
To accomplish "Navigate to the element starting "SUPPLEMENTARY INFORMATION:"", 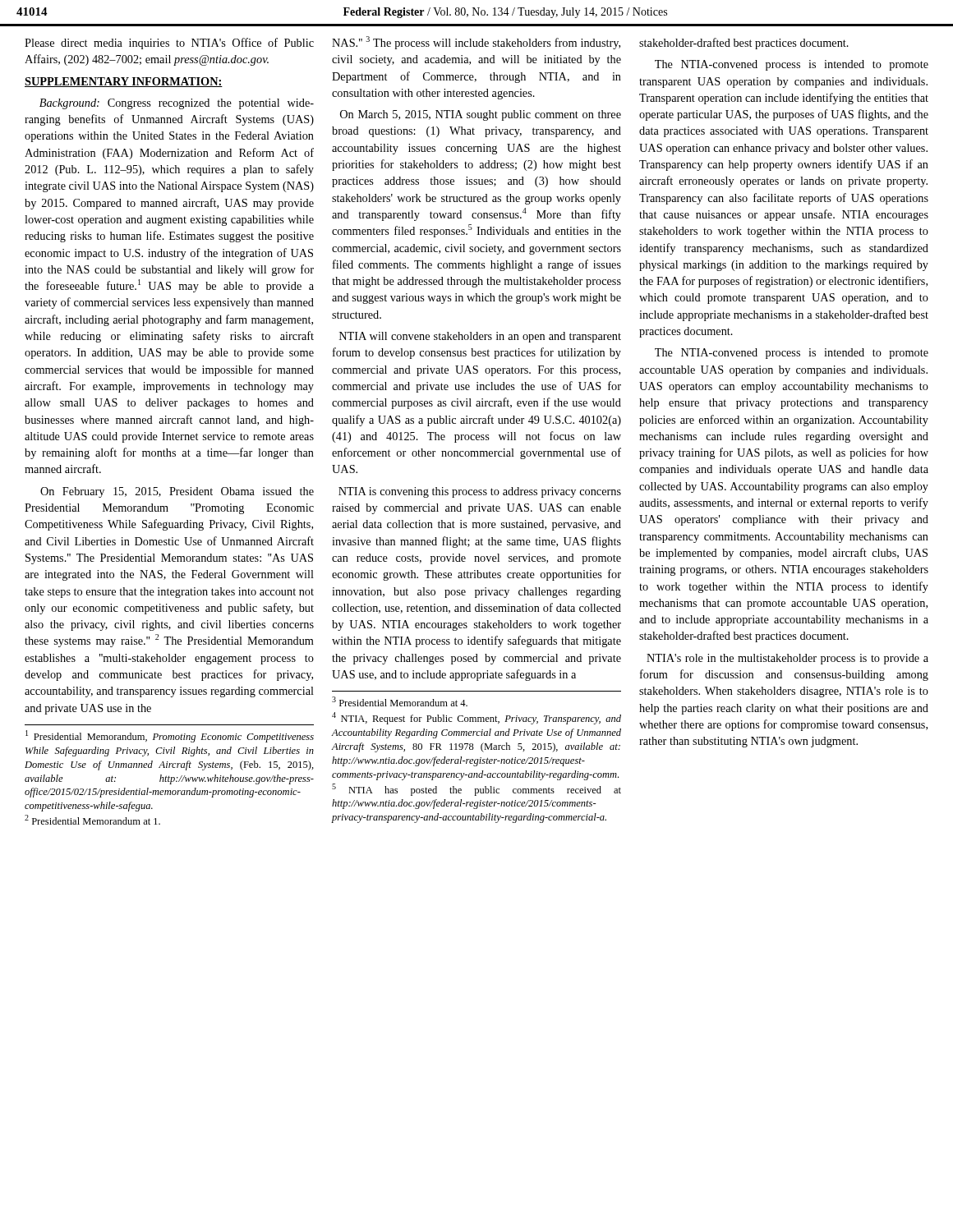I will click(x=169, y=81).
